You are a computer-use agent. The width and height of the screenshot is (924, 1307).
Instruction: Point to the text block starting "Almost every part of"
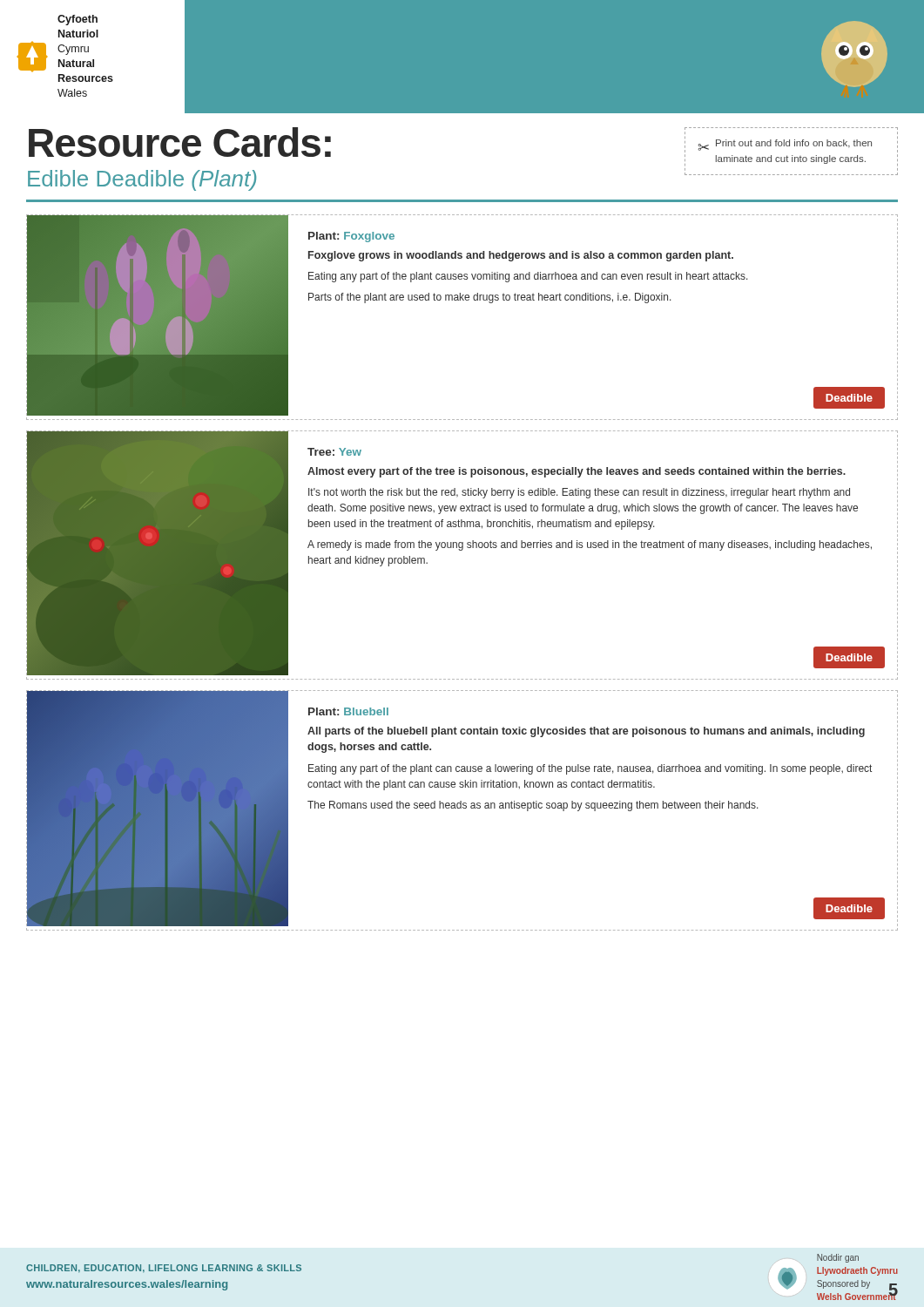[x=577, y=472]
